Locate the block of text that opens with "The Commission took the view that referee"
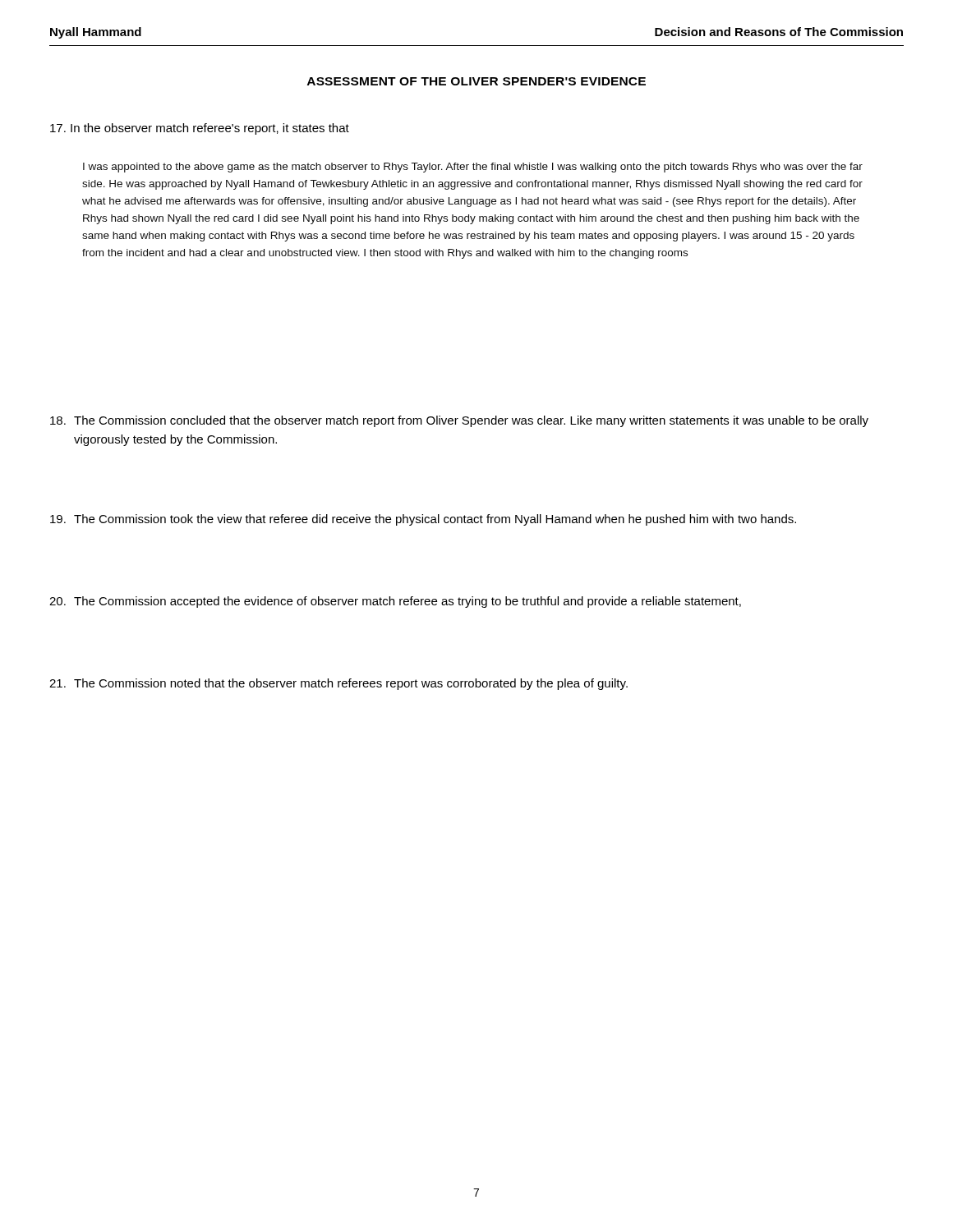Viewport: 953px width, 1232px height. 476,519
